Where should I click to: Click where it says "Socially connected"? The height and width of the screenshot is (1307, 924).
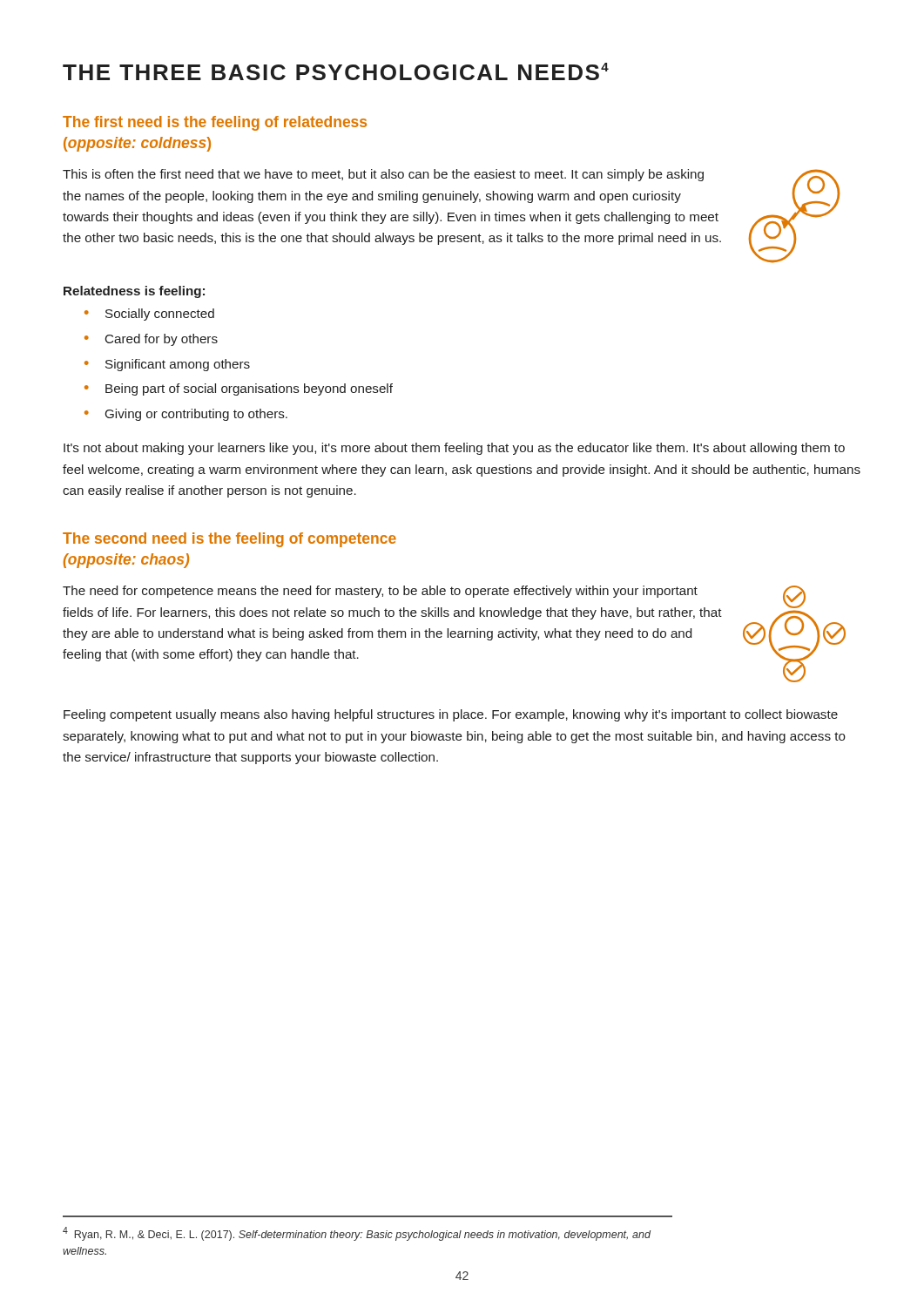pyautogui.click(x=160, y=314)
